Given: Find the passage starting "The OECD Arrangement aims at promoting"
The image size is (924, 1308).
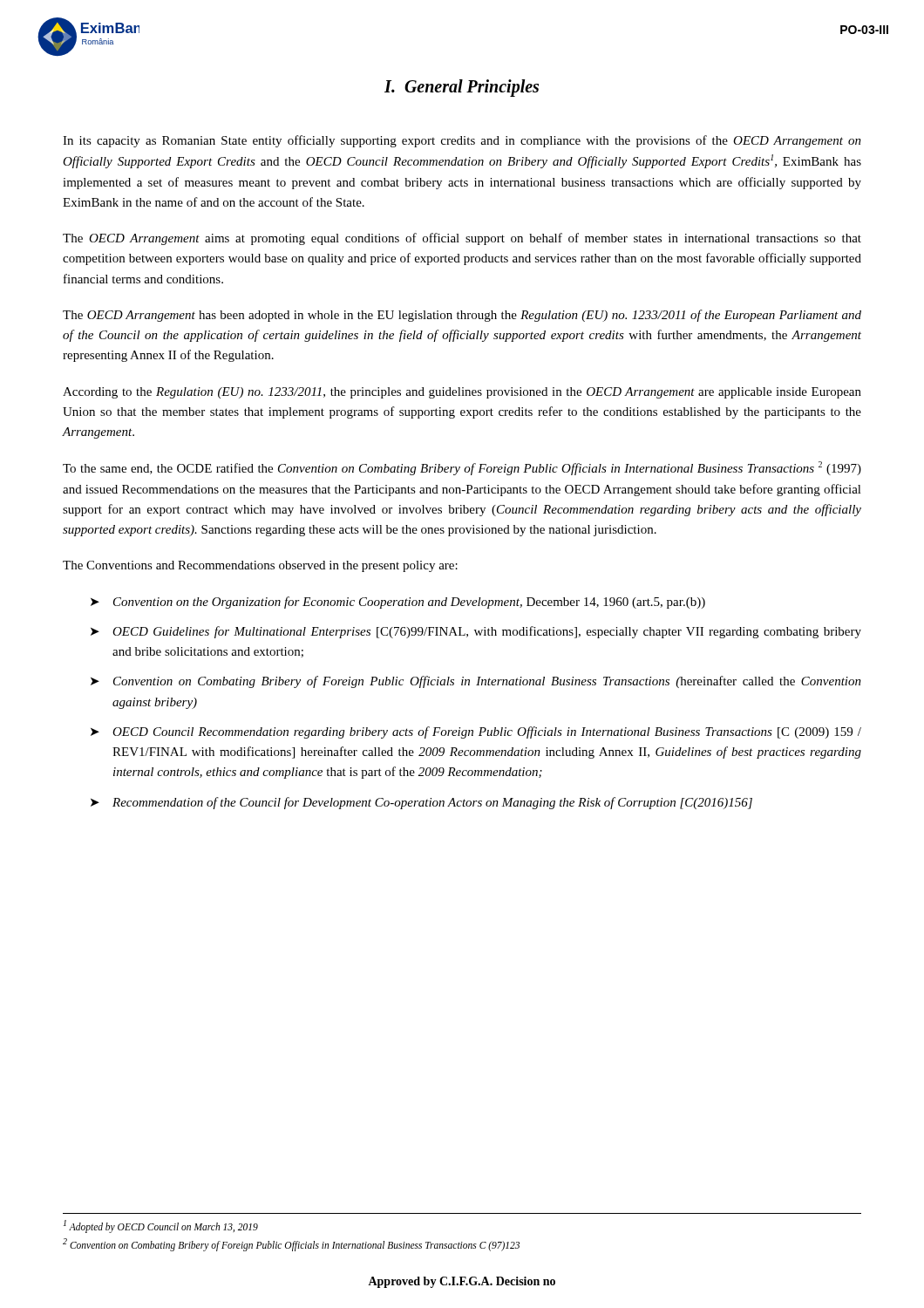Looking at the screenshot, I should (462, 258).
